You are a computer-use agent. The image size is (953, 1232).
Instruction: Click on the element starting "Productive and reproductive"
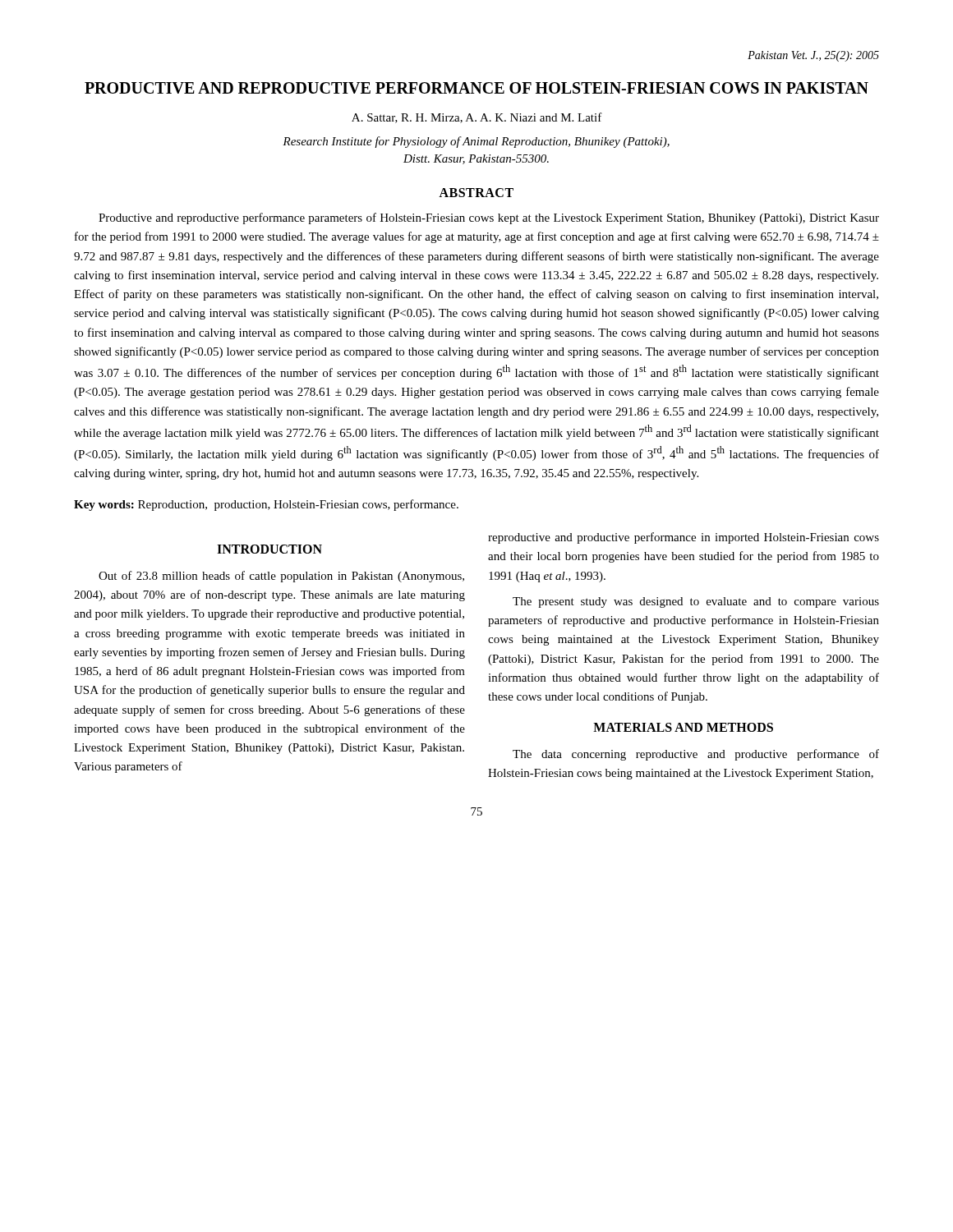coord(476,345)
